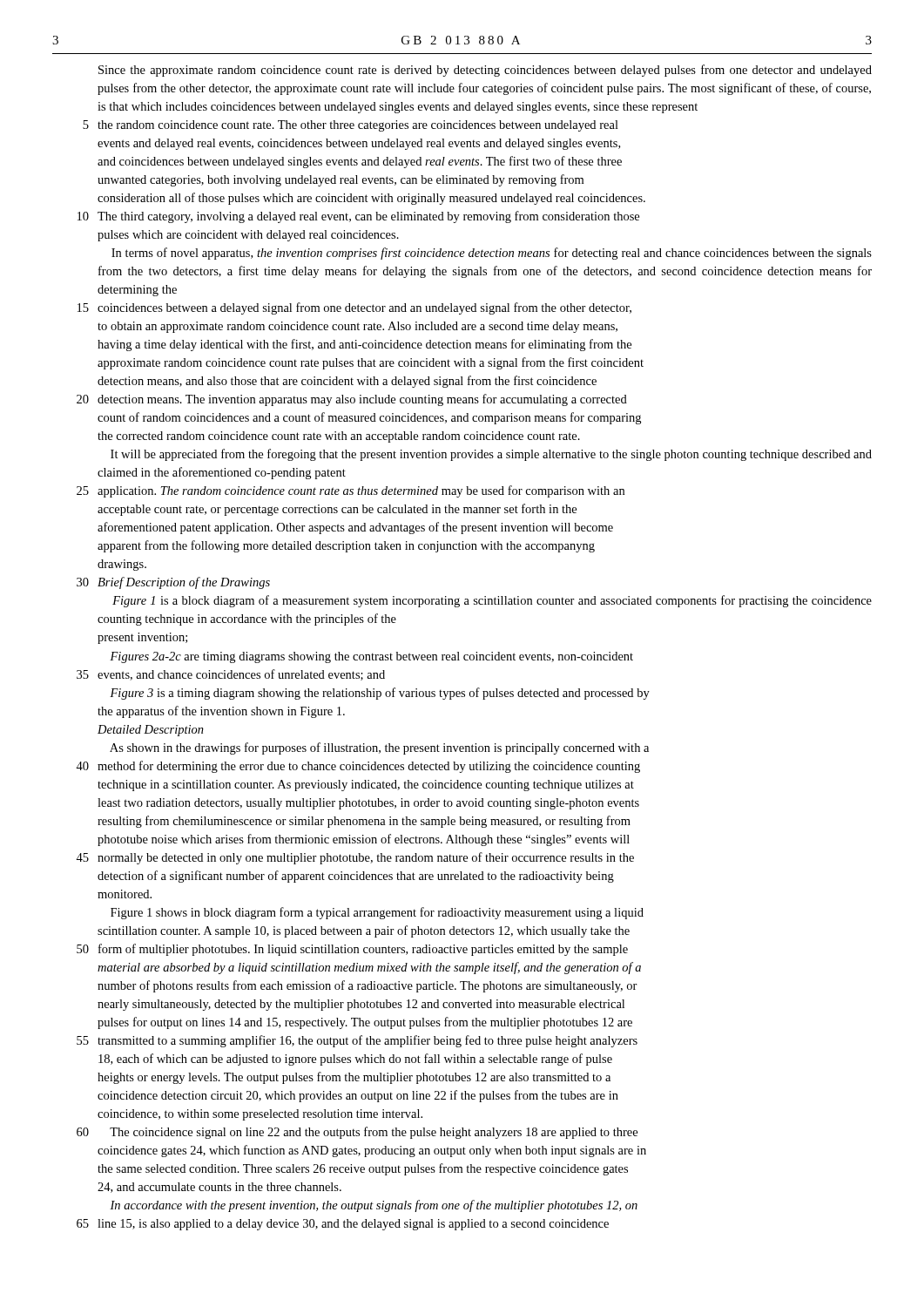Click on the text block that says "coincidence detection circuit 20, which"

(x=358, y=1095)
